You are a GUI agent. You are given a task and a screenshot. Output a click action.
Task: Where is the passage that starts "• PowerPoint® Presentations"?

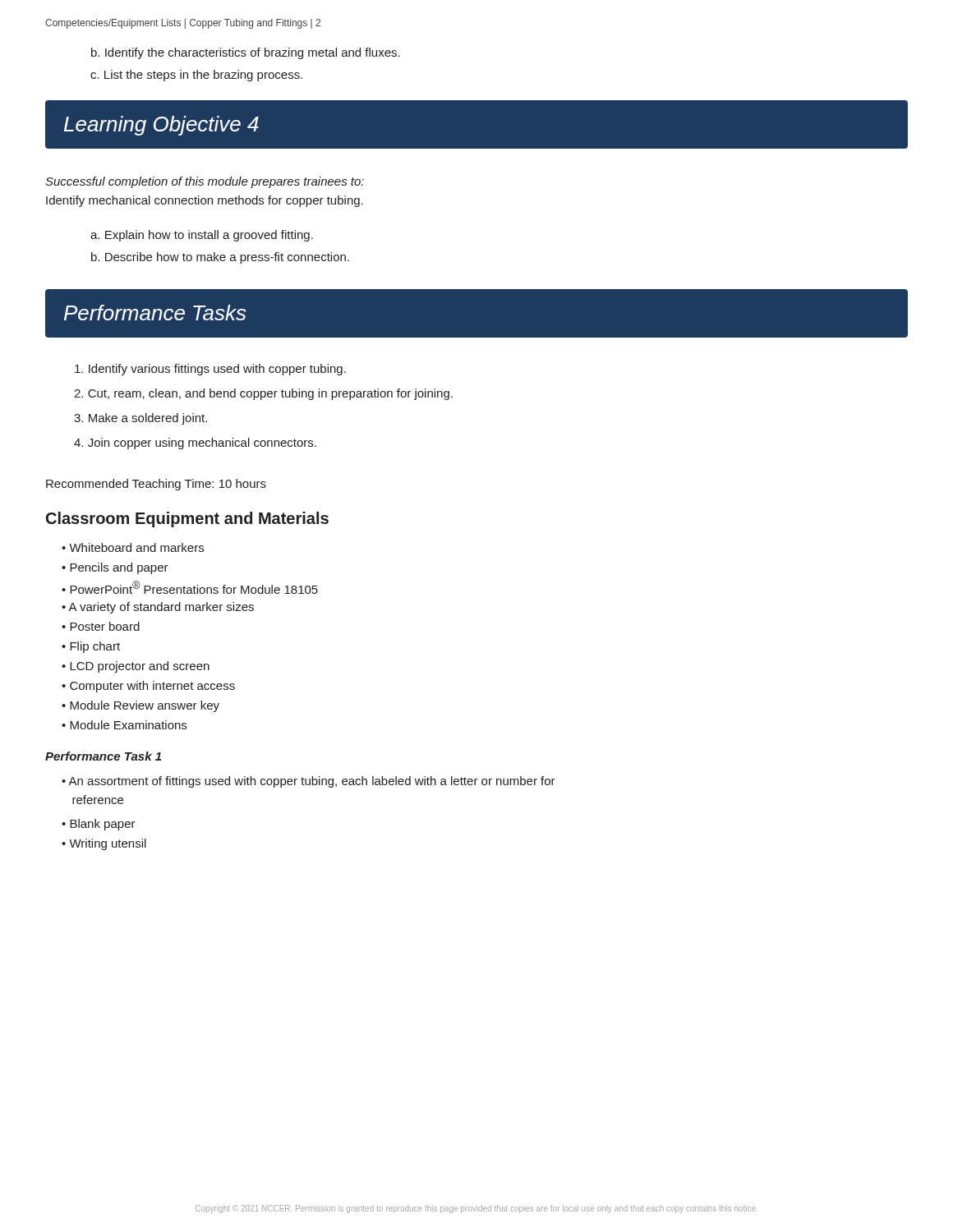point(190,588)
